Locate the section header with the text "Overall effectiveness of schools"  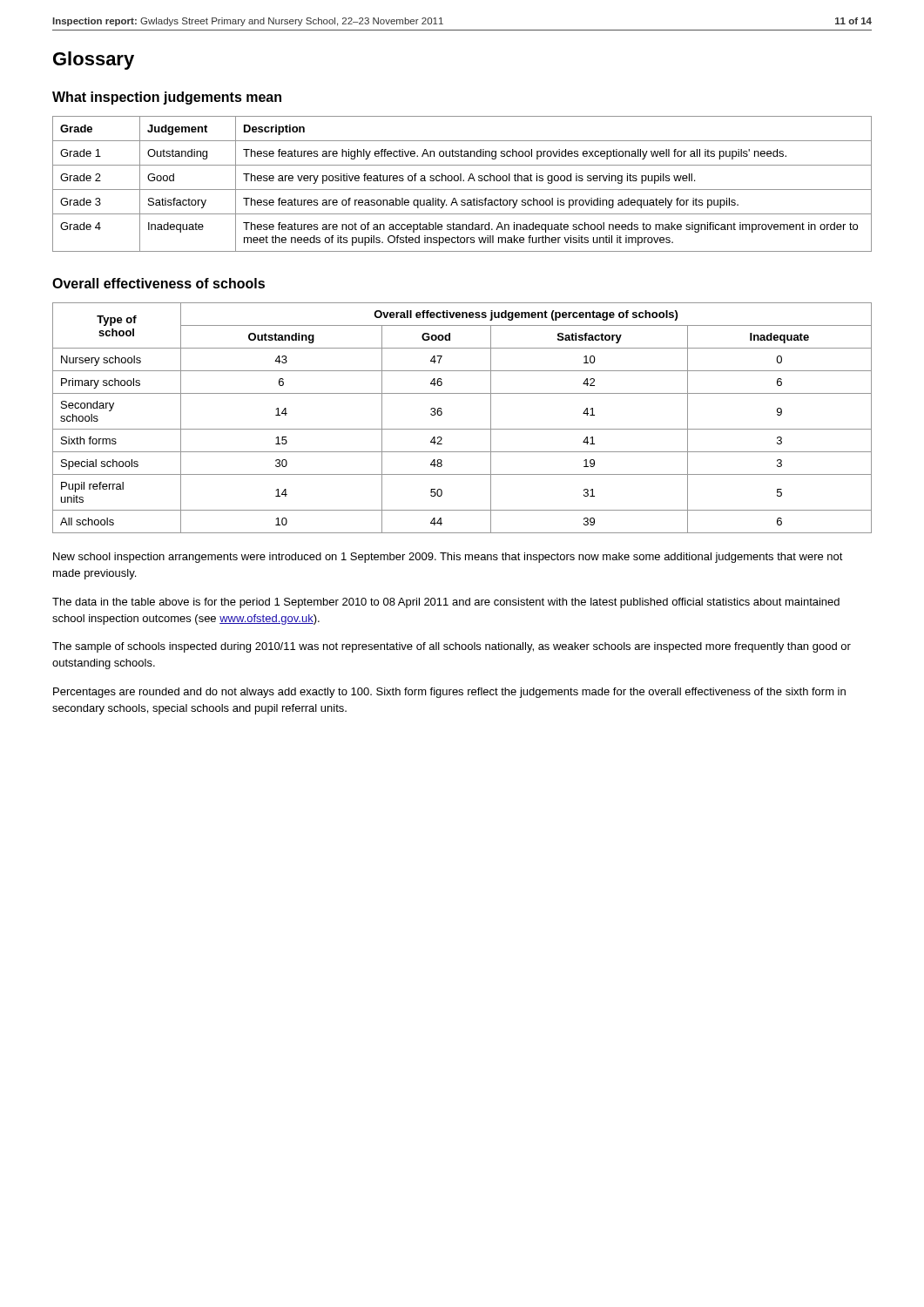pos(159,284)
